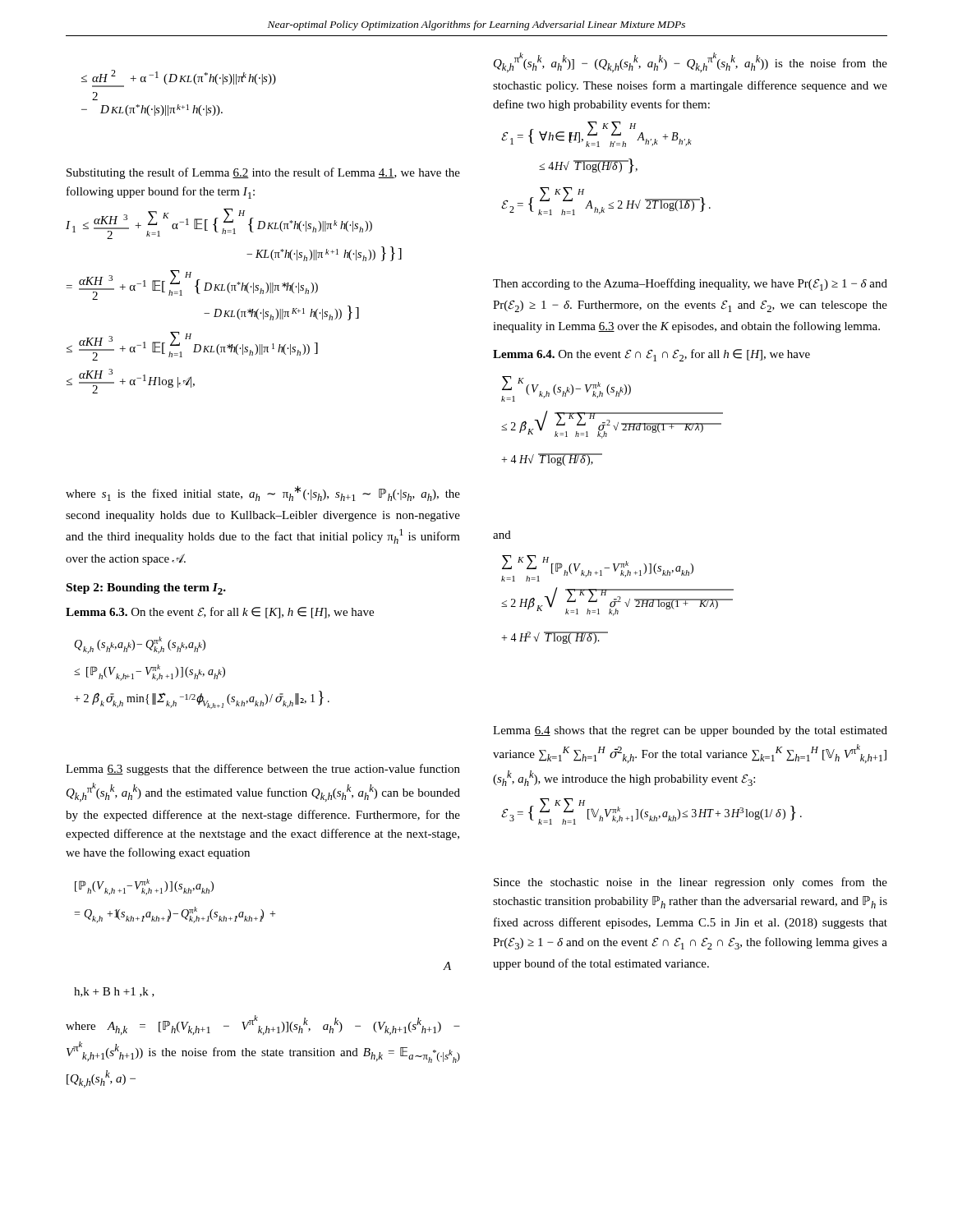Find the region starting "𝓔 3 = { ∑"
The width and height of the screenshot is (953, 1232).
[682, 828]
